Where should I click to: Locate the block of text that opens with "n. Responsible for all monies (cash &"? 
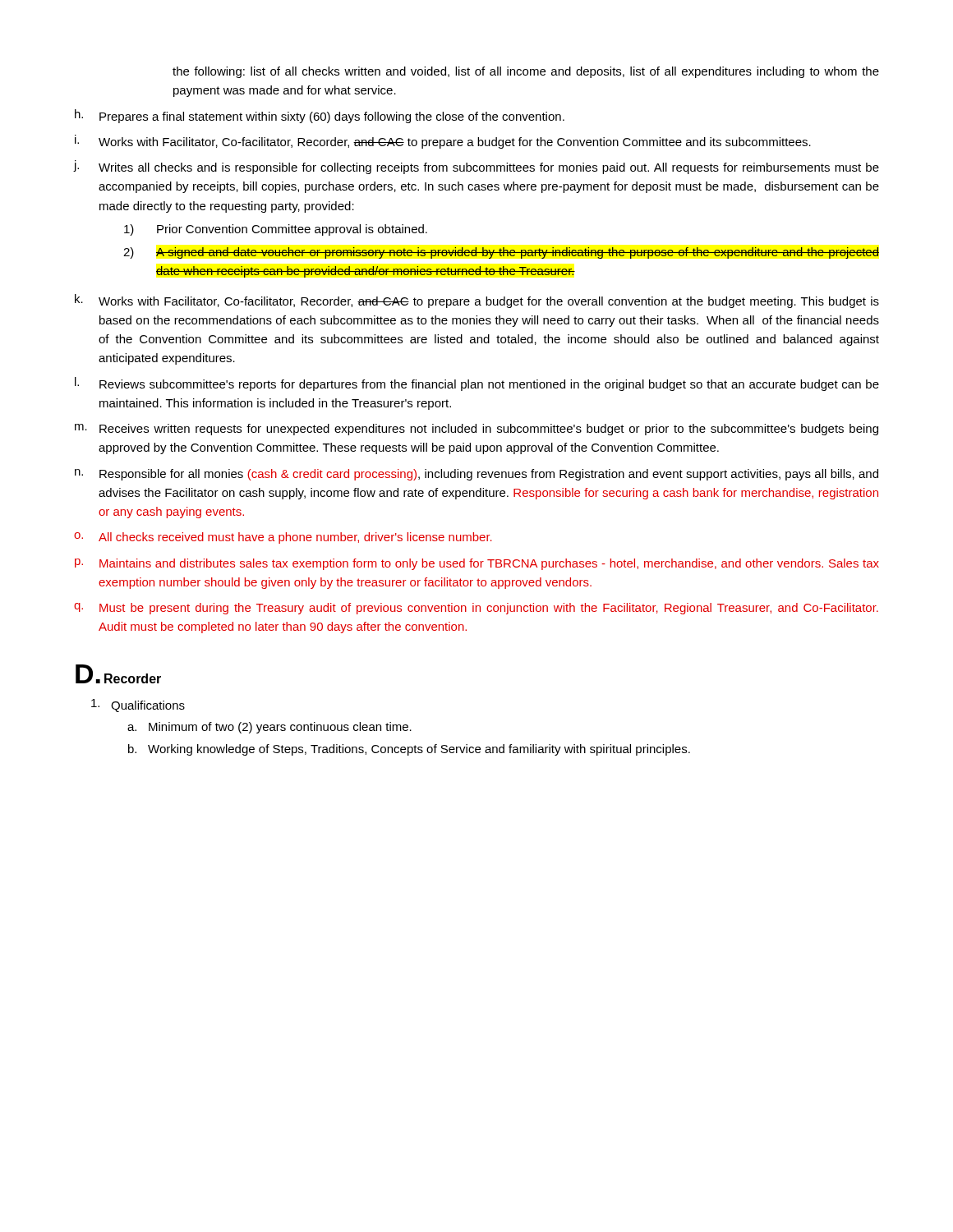click(476, 492)
